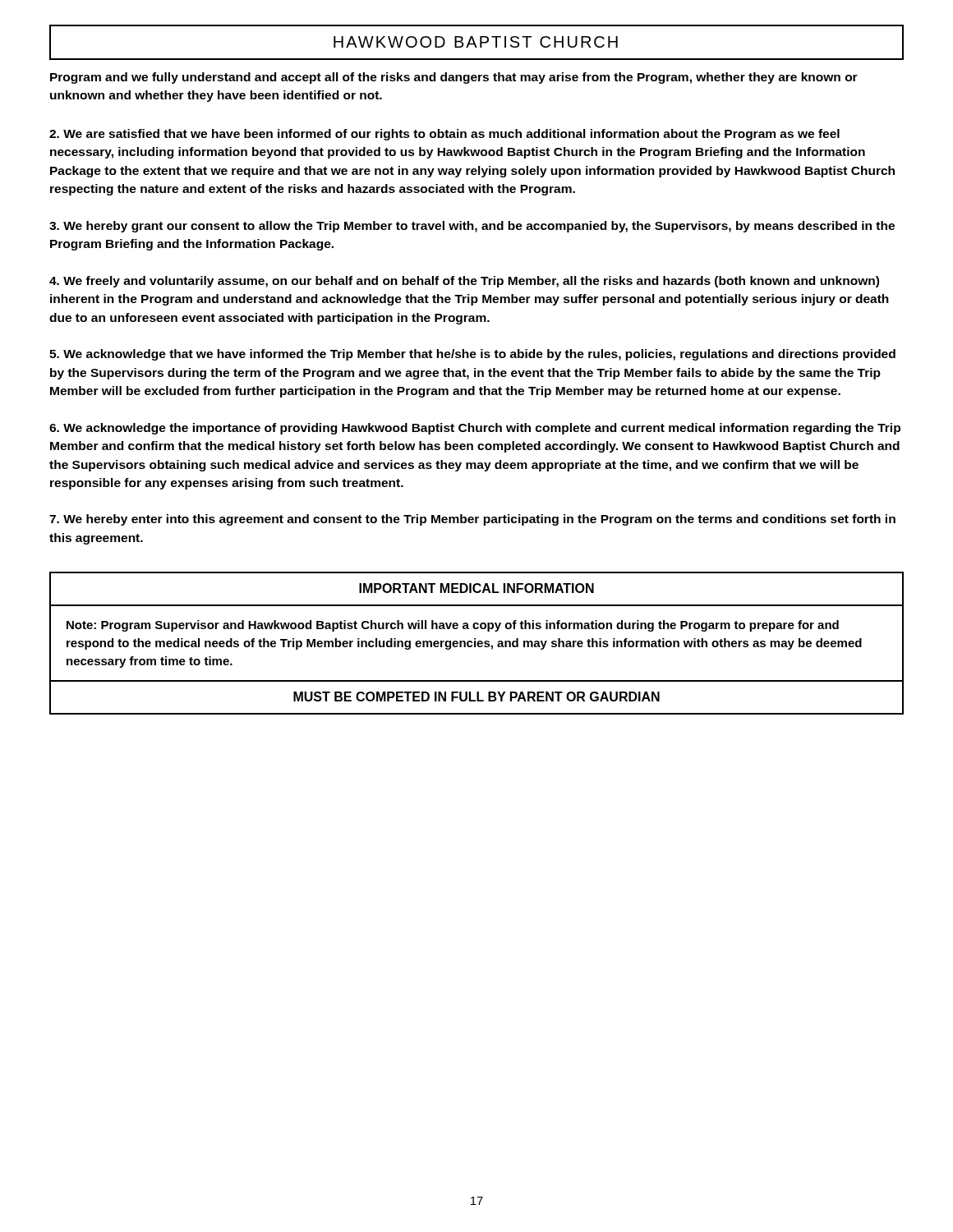Click on the passage starting "4. We freely and voluntarily assume, on our"
Viewport: 953px width, 1232px height.
click(x=469, y=299)
